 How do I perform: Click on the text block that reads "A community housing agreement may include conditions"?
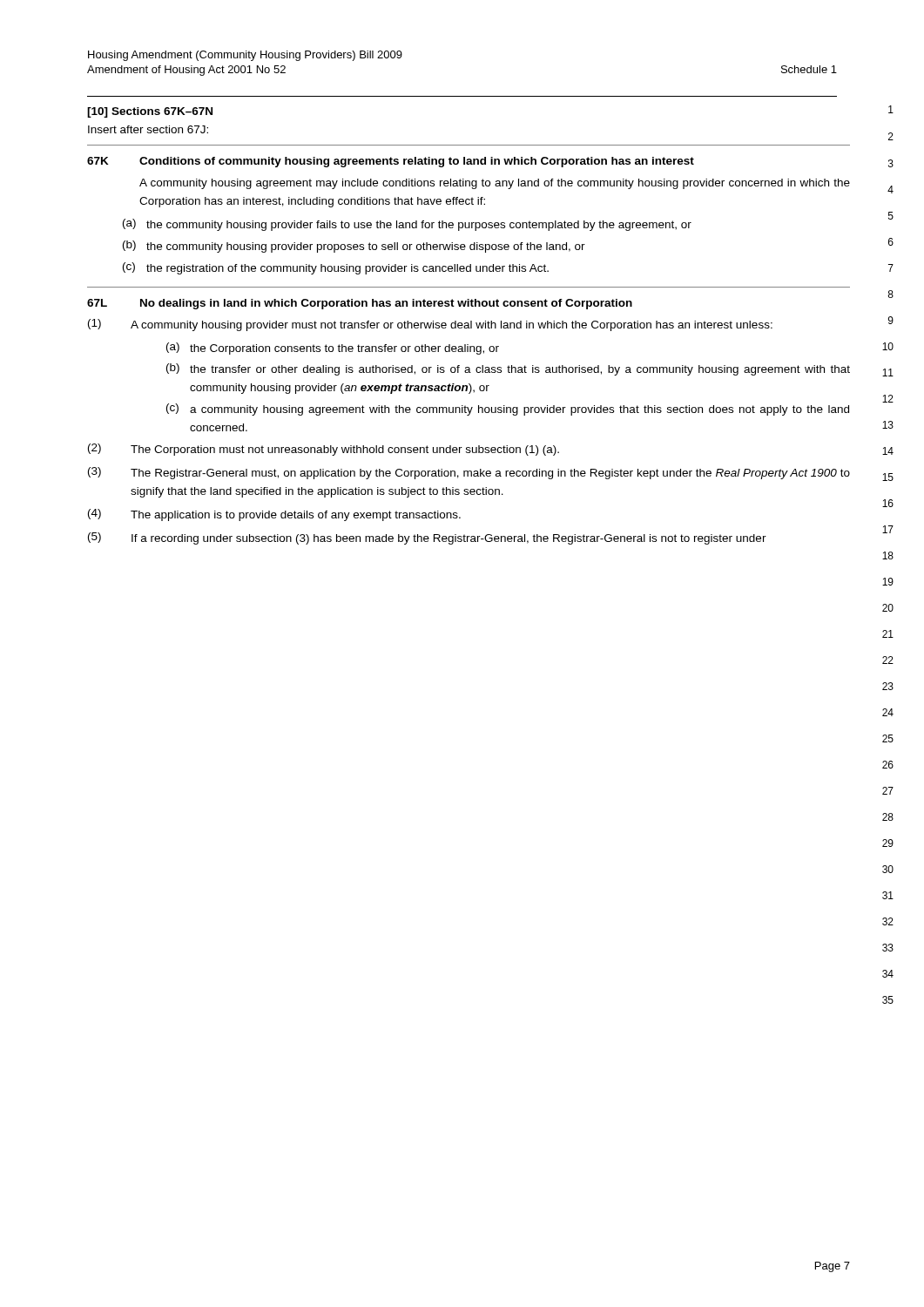(x=495, y=192)
